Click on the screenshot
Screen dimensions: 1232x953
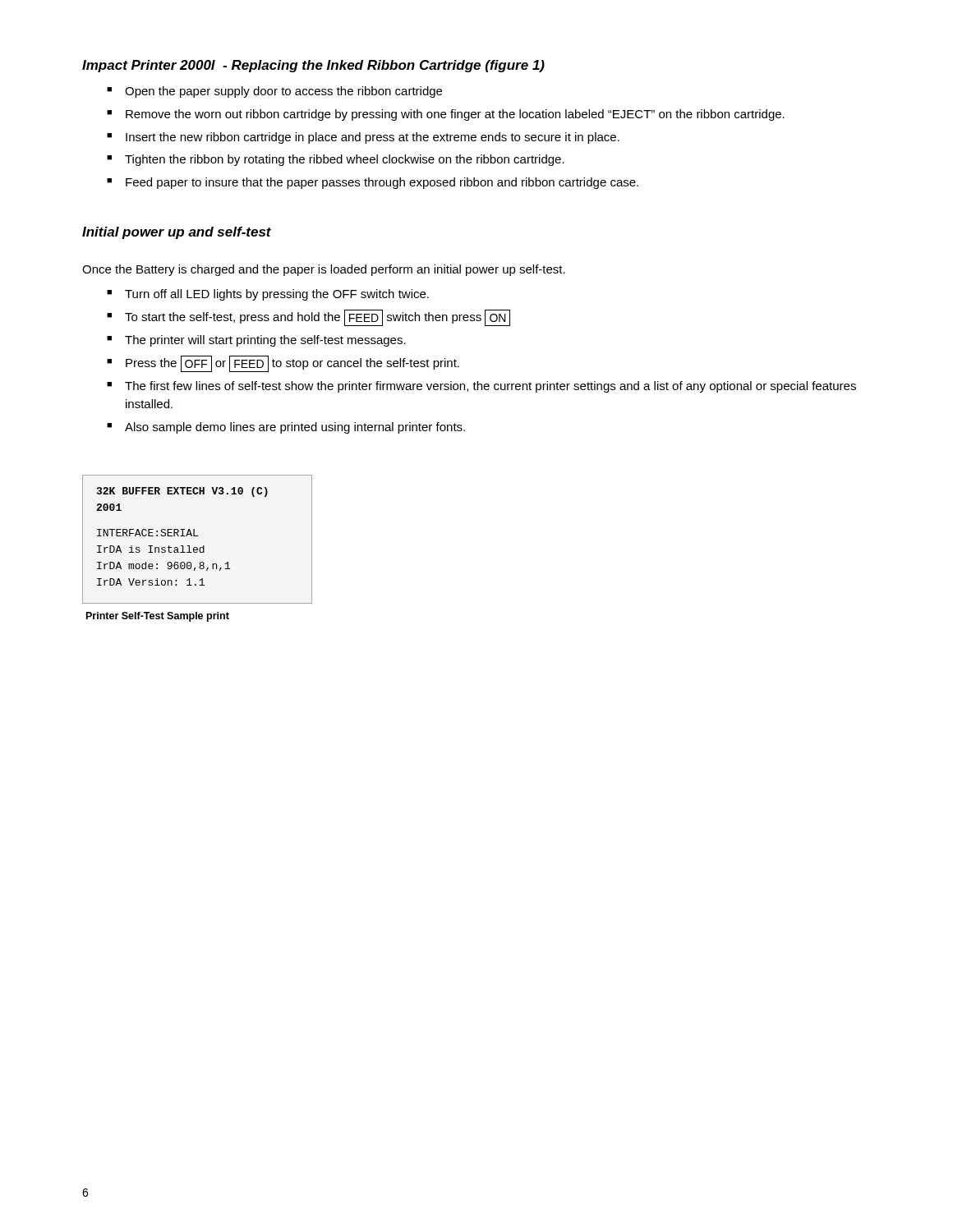(197, 532)
